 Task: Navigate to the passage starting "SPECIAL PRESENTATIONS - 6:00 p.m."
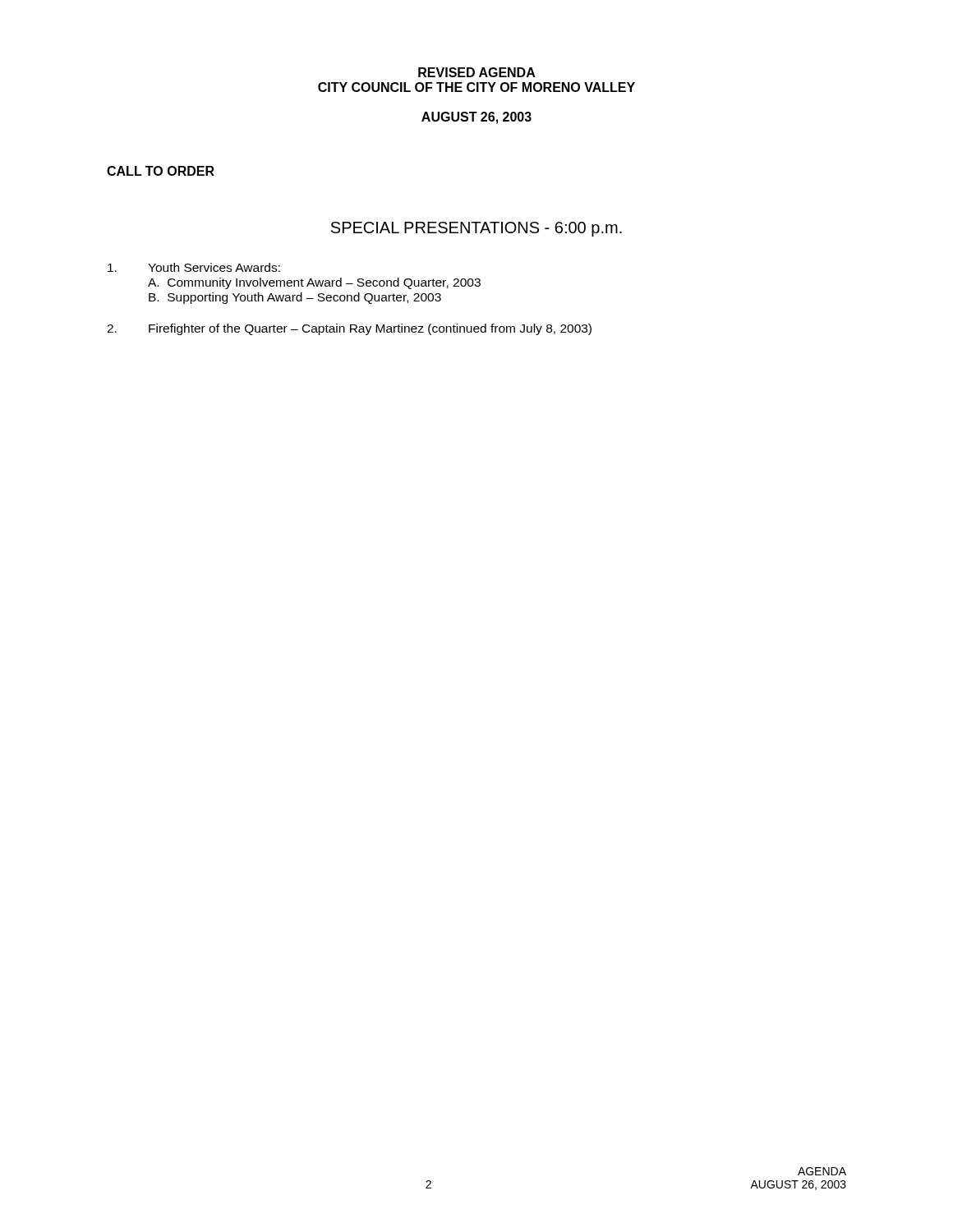pos(476,228)
